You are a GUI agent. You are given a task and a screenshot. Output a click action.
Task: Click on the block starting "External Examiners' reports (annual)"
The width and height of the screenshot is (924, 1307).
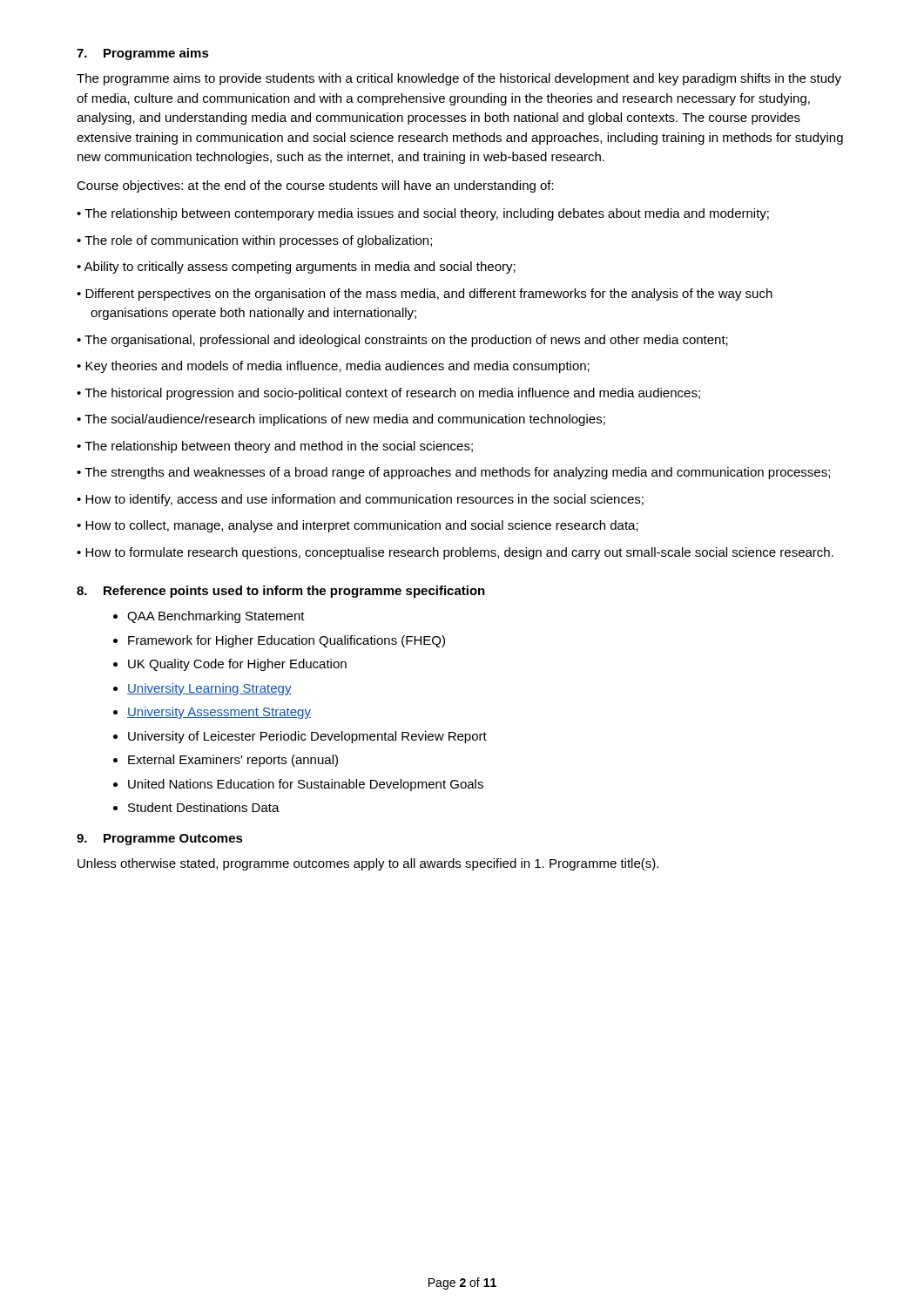point(233,759)
